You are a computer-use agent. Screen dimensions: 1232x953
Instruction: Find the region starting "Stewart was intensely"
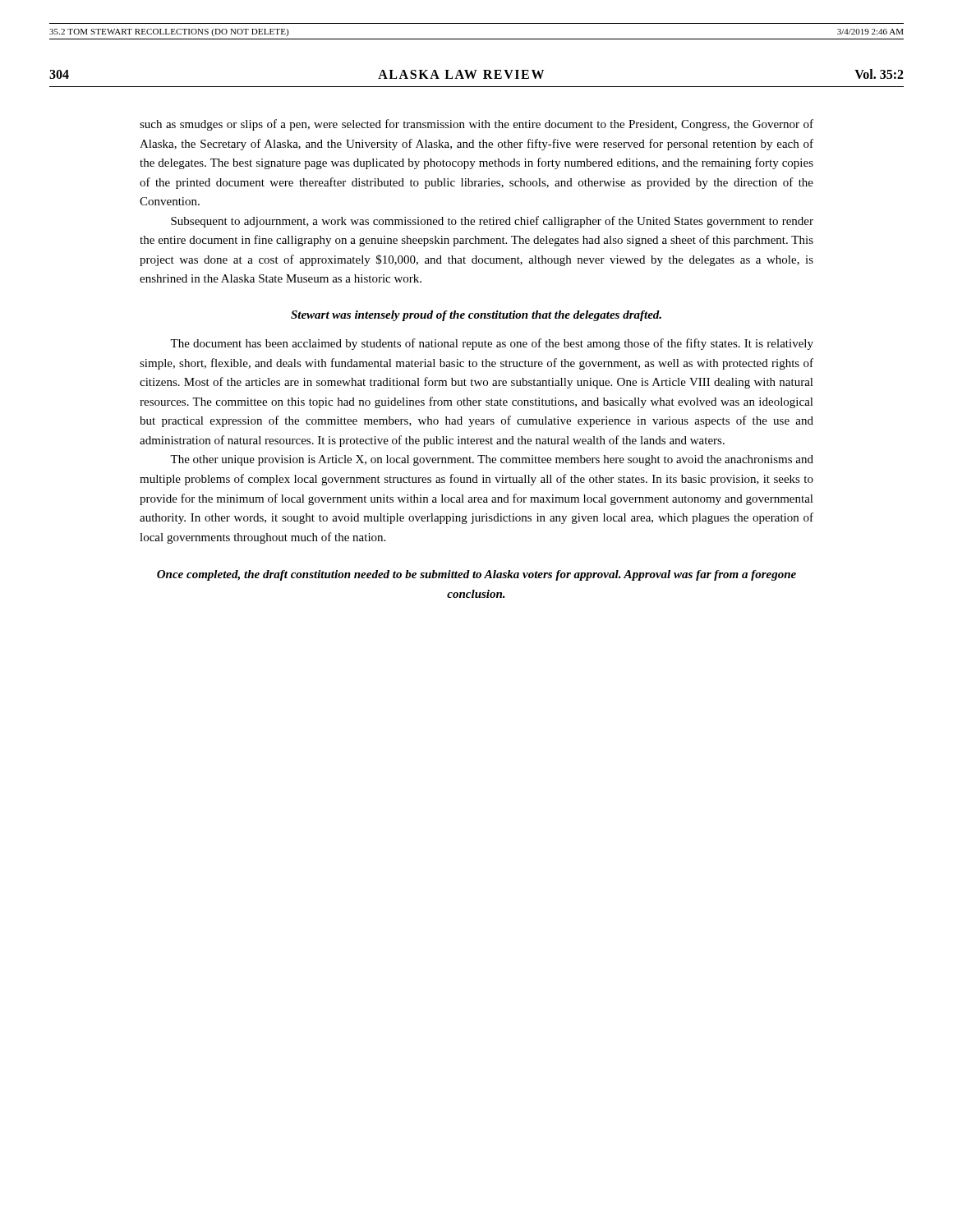476,314
